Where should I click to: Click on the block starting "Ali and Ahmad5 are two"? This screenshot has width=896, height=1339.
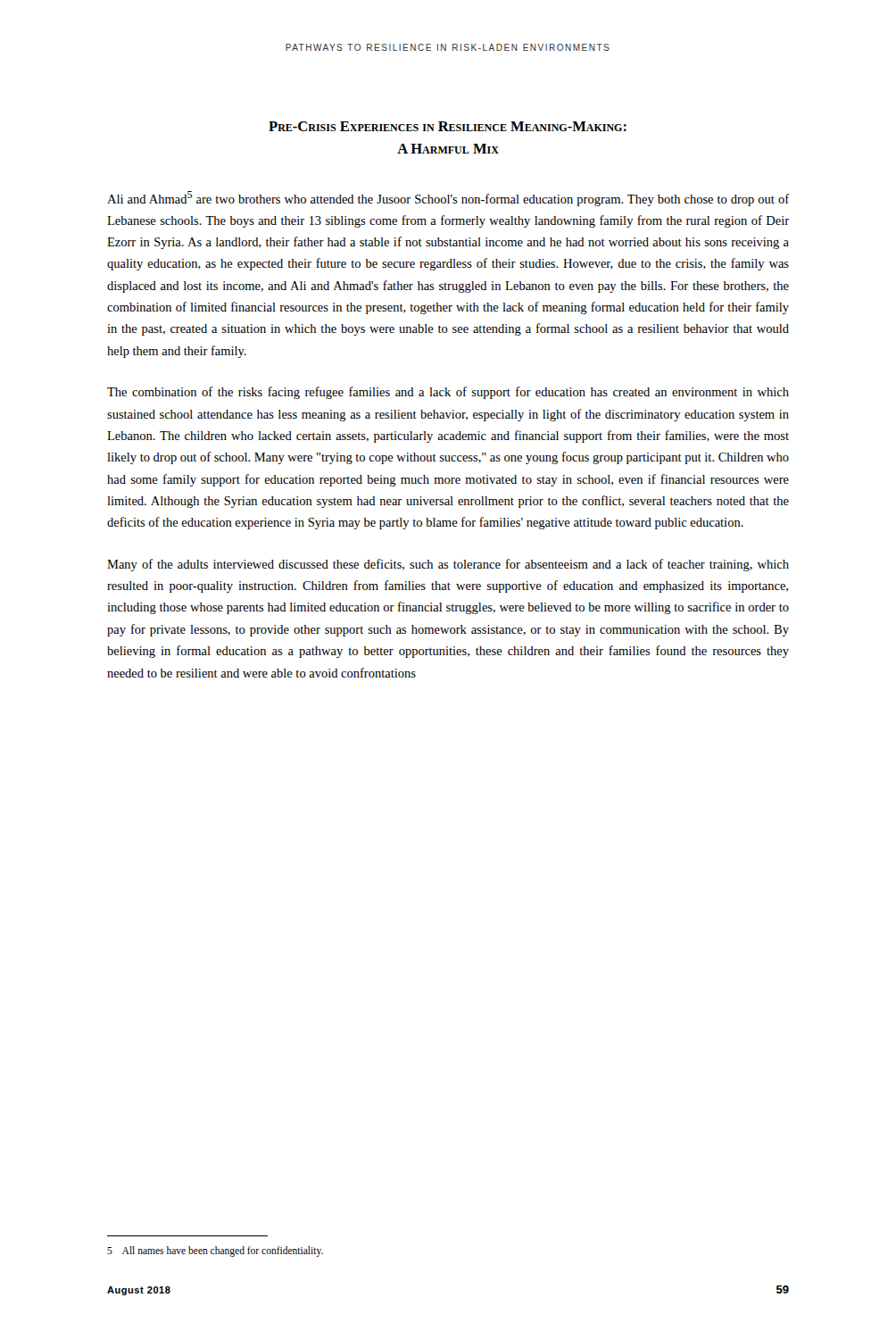tap(448, 273)
